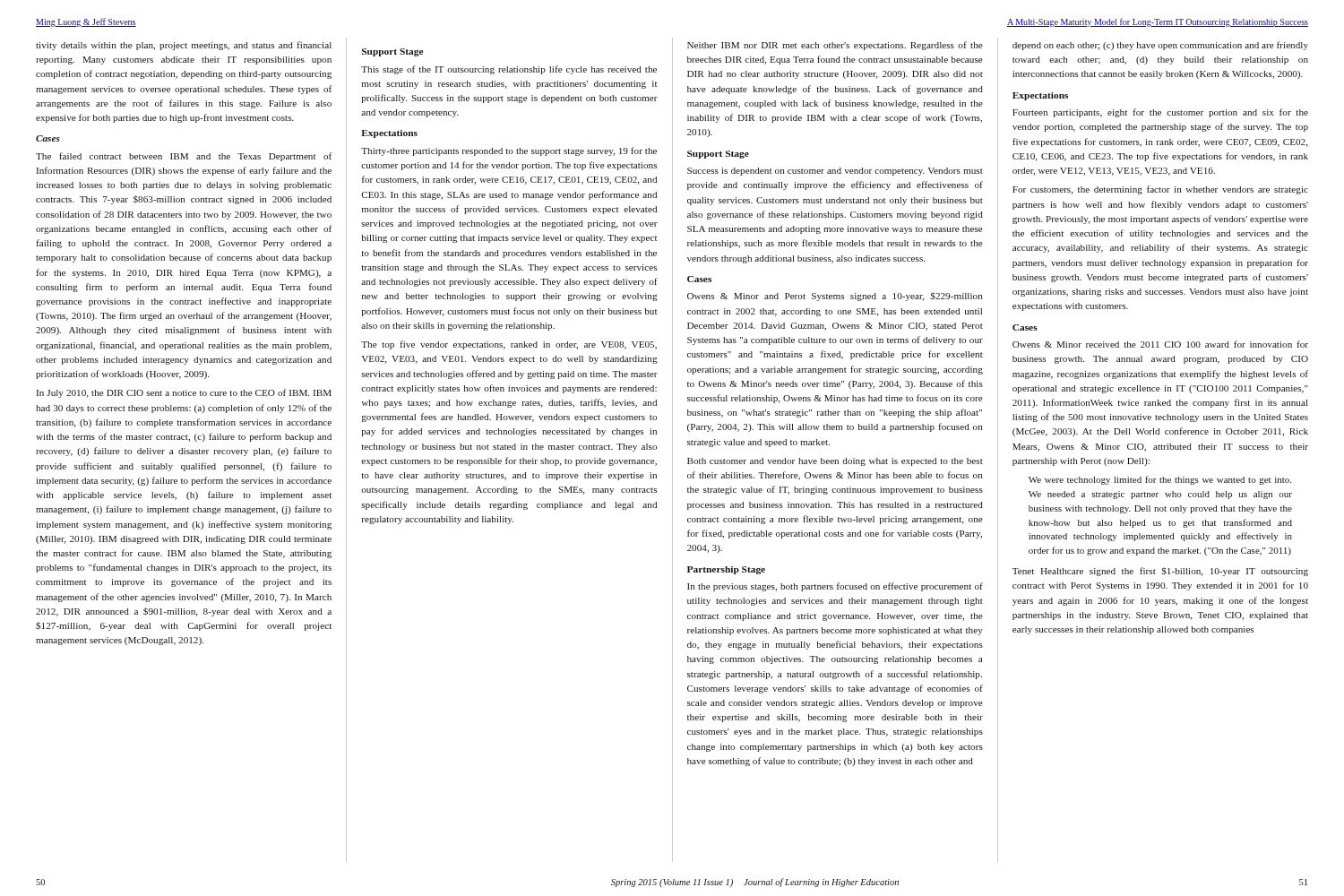The image size is (1344, 896).
Task: Find the passage starting "Partnership Stage"
Action: 726,570
